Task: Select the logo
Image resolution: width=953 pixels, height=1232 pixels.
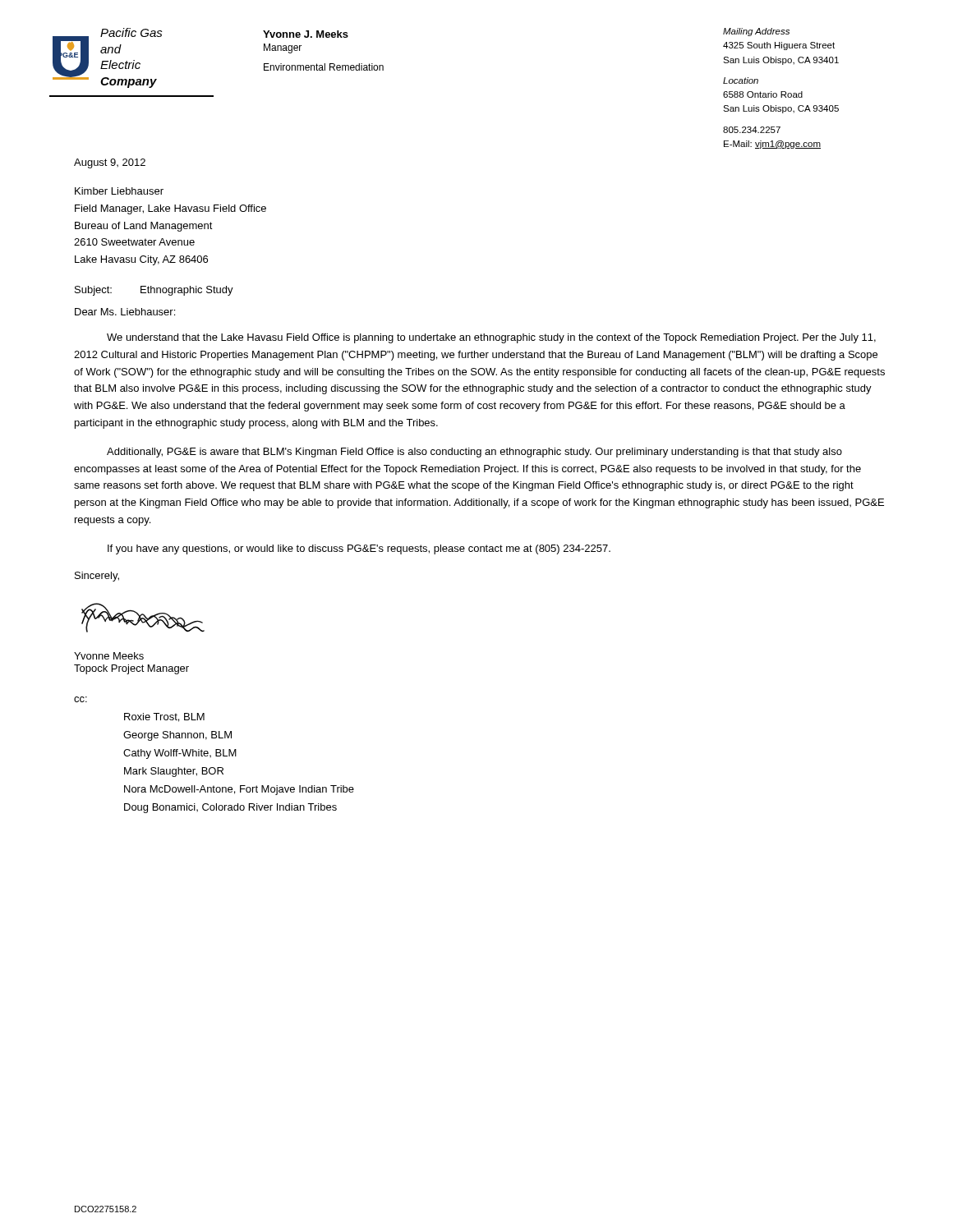Action: pos(131,61)
